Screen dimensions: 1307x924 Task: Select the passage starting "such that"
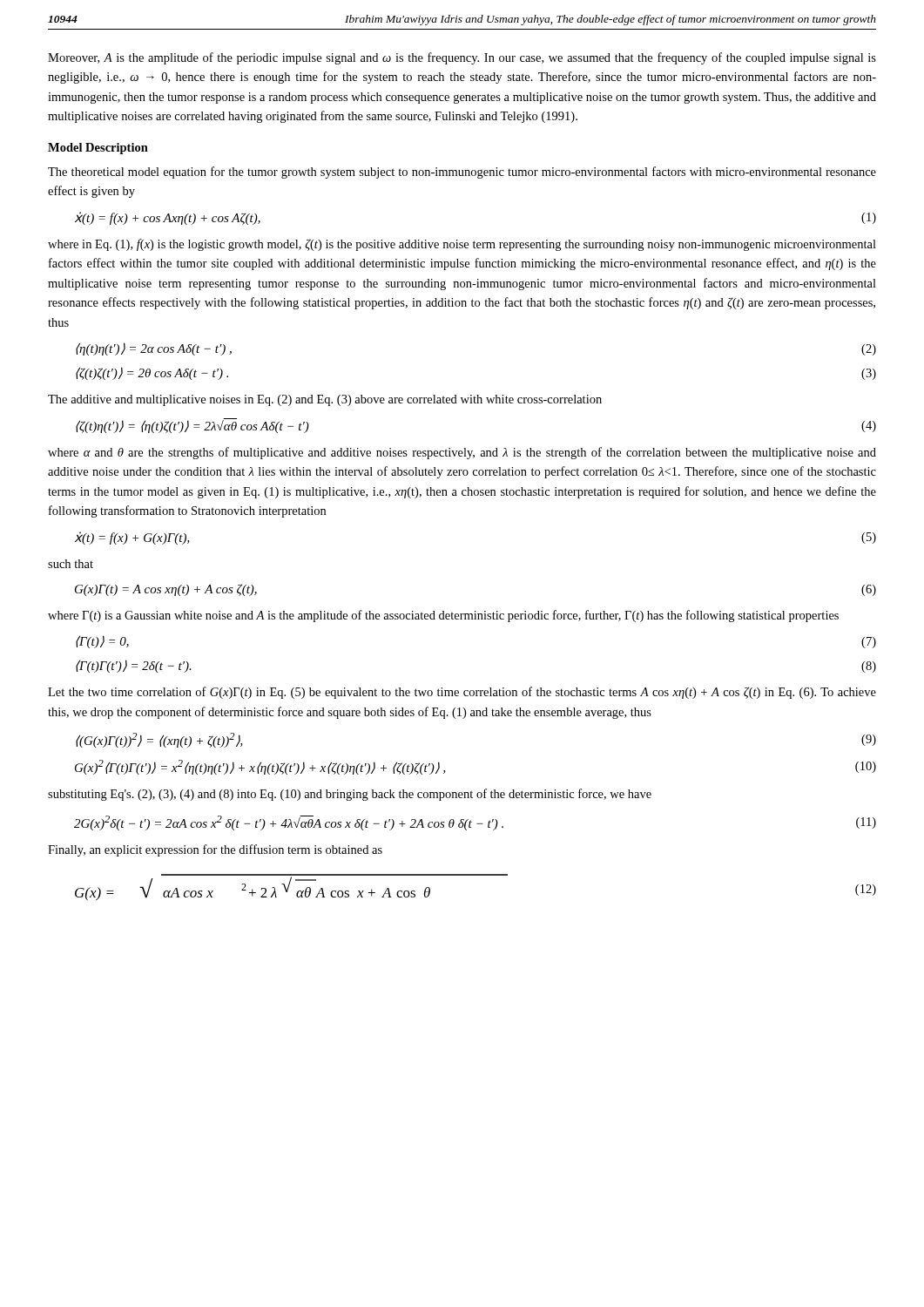point(71,563)
